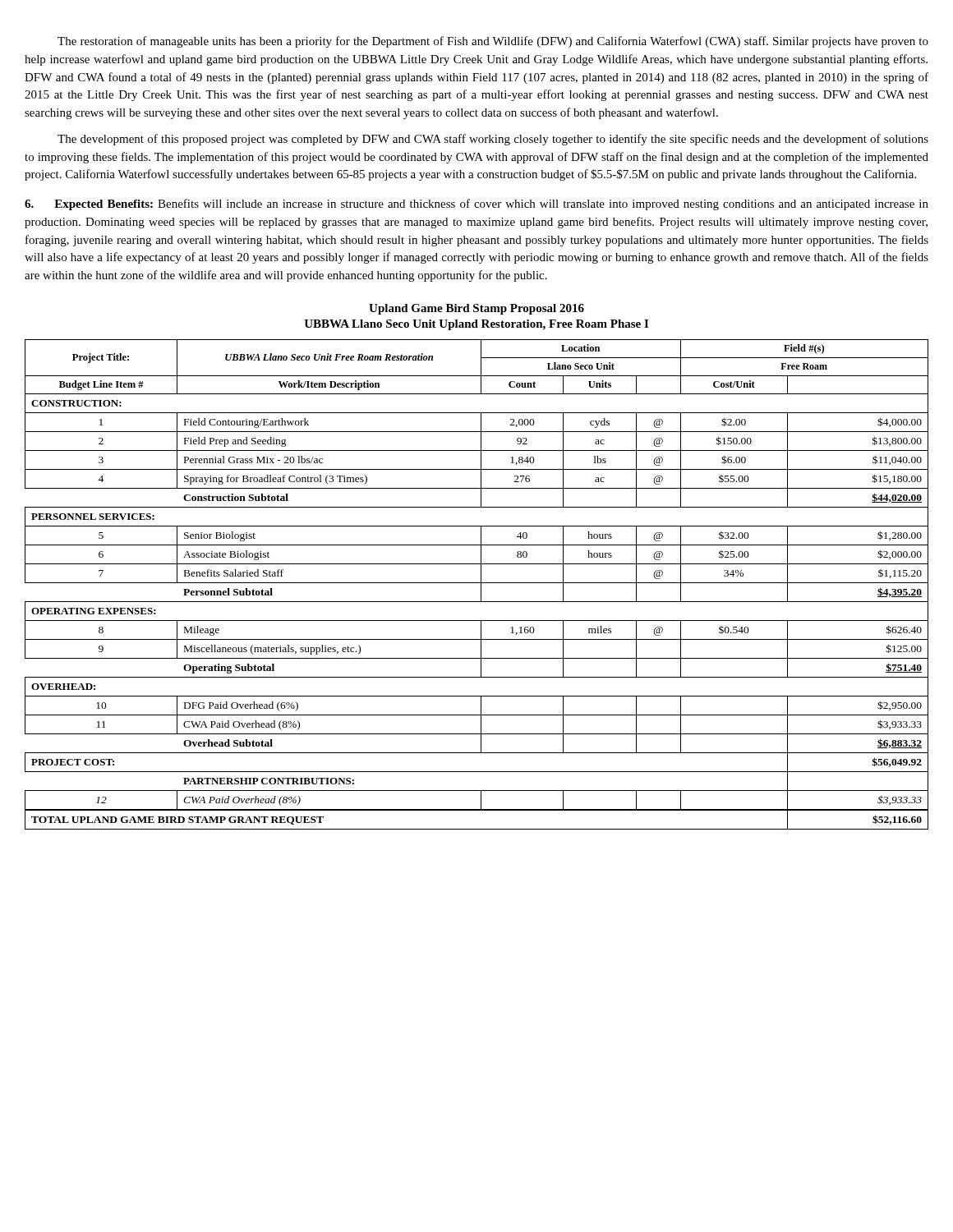Find "Upland Game Bird Stamp Proposal 2016" on this page
The width and height of the screenshot is (953, 1232).
coord(476,308)
